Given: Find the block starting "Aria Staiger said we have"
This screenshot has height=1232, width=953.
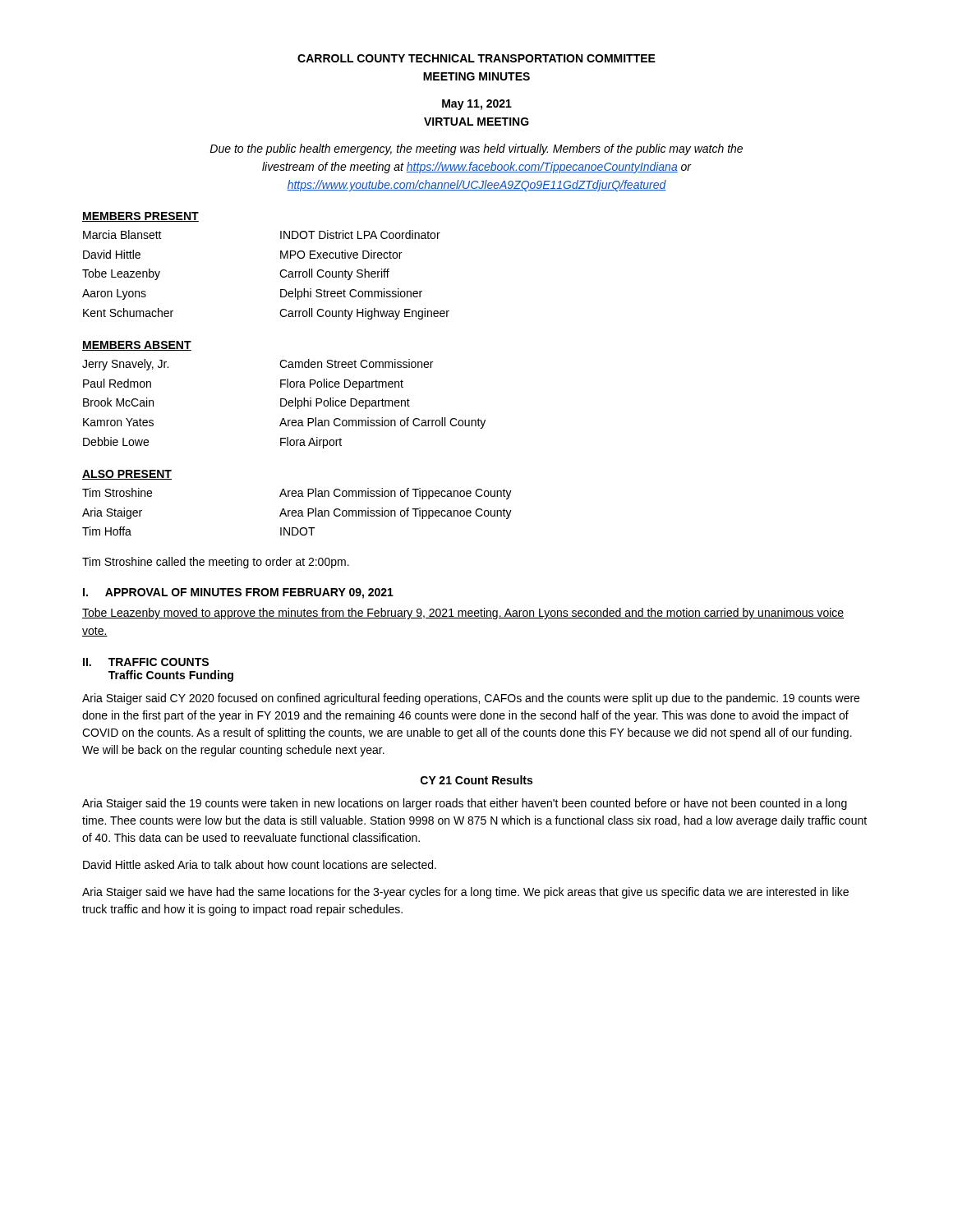Looking at the screenshot, I should 466,900.
